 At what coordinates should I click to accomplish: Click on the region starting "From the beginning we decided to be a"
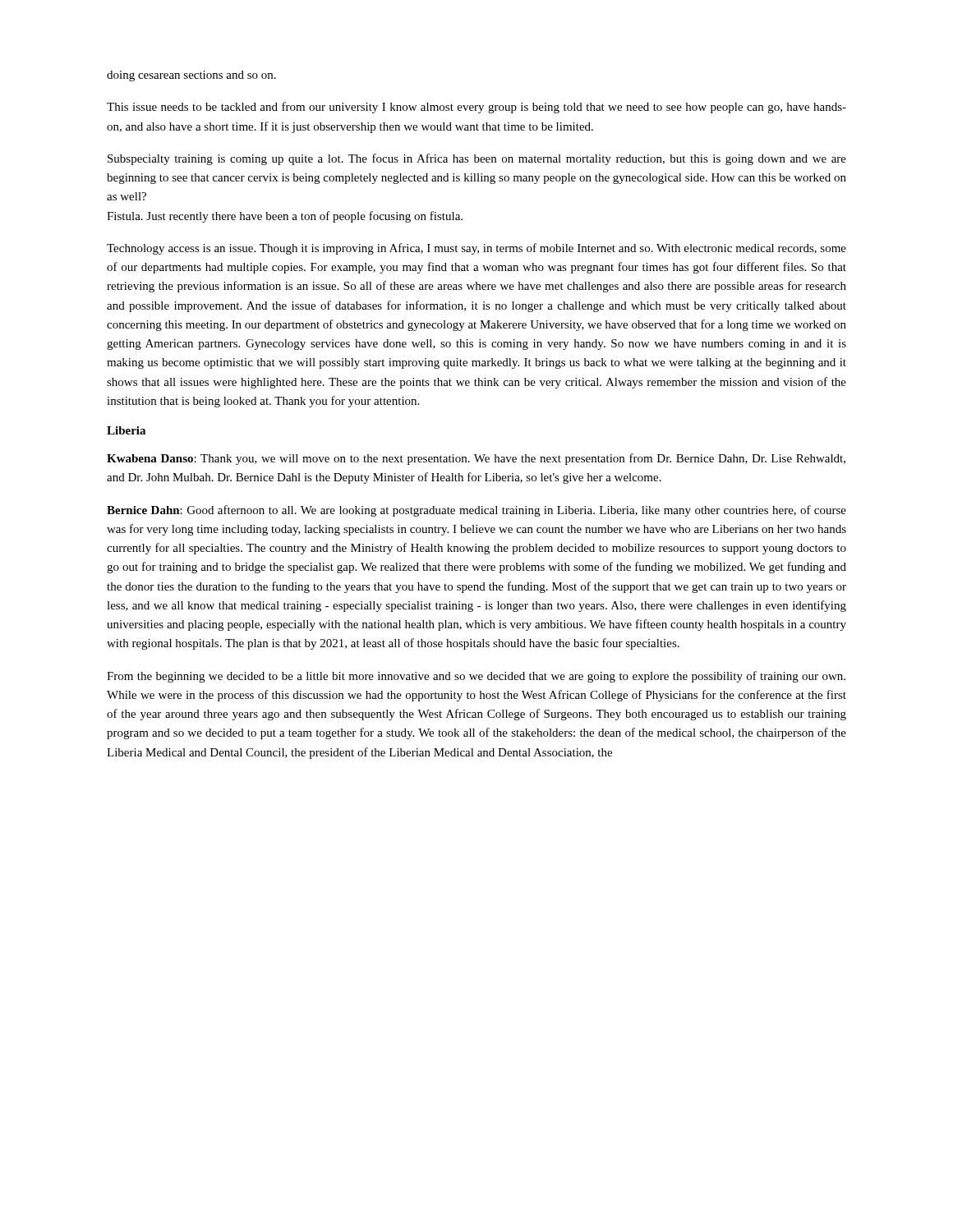click(x=476, y=714)
